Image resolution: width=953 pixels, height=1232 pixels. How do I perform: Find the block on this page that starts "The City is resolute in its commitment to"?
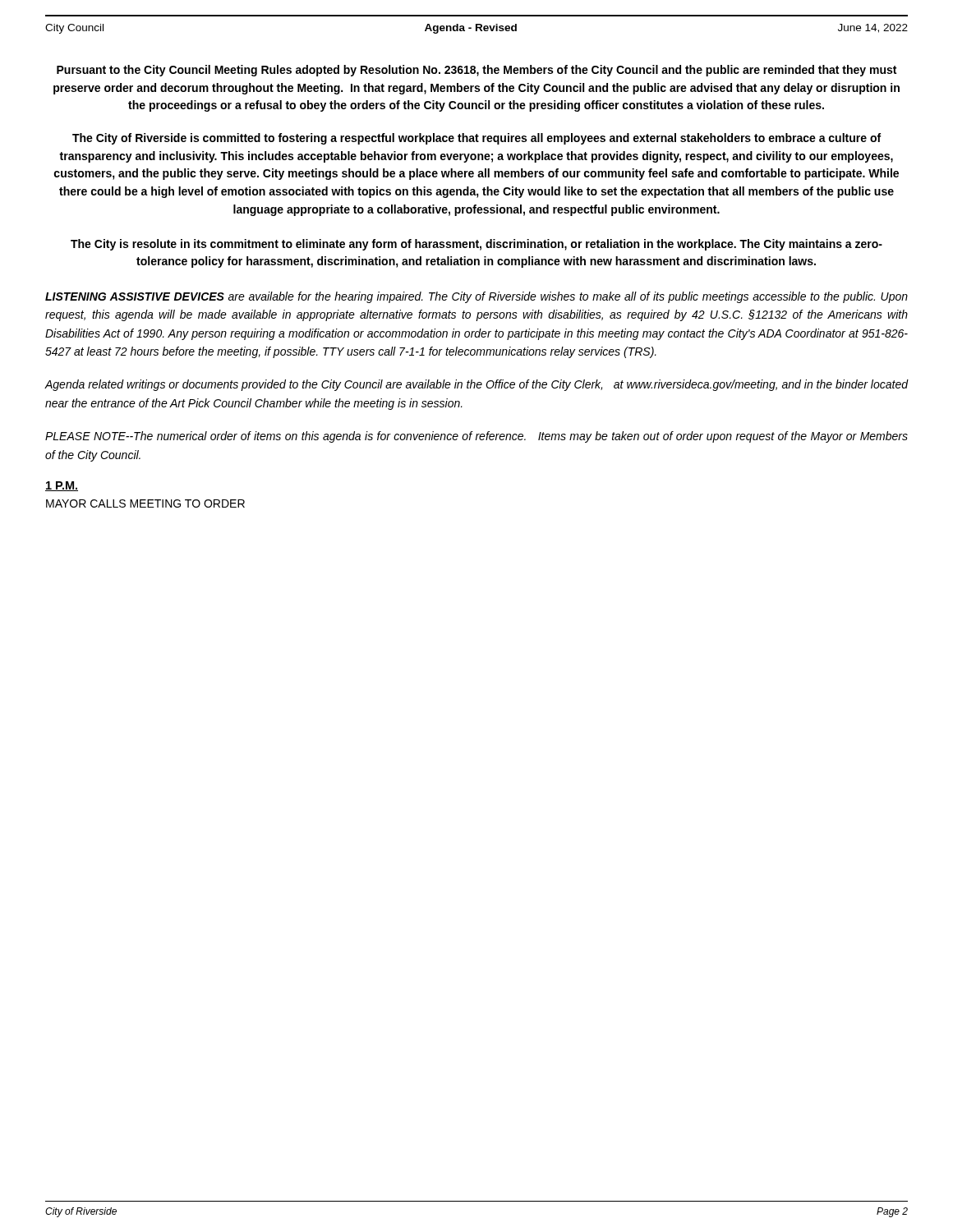(476, 252)
